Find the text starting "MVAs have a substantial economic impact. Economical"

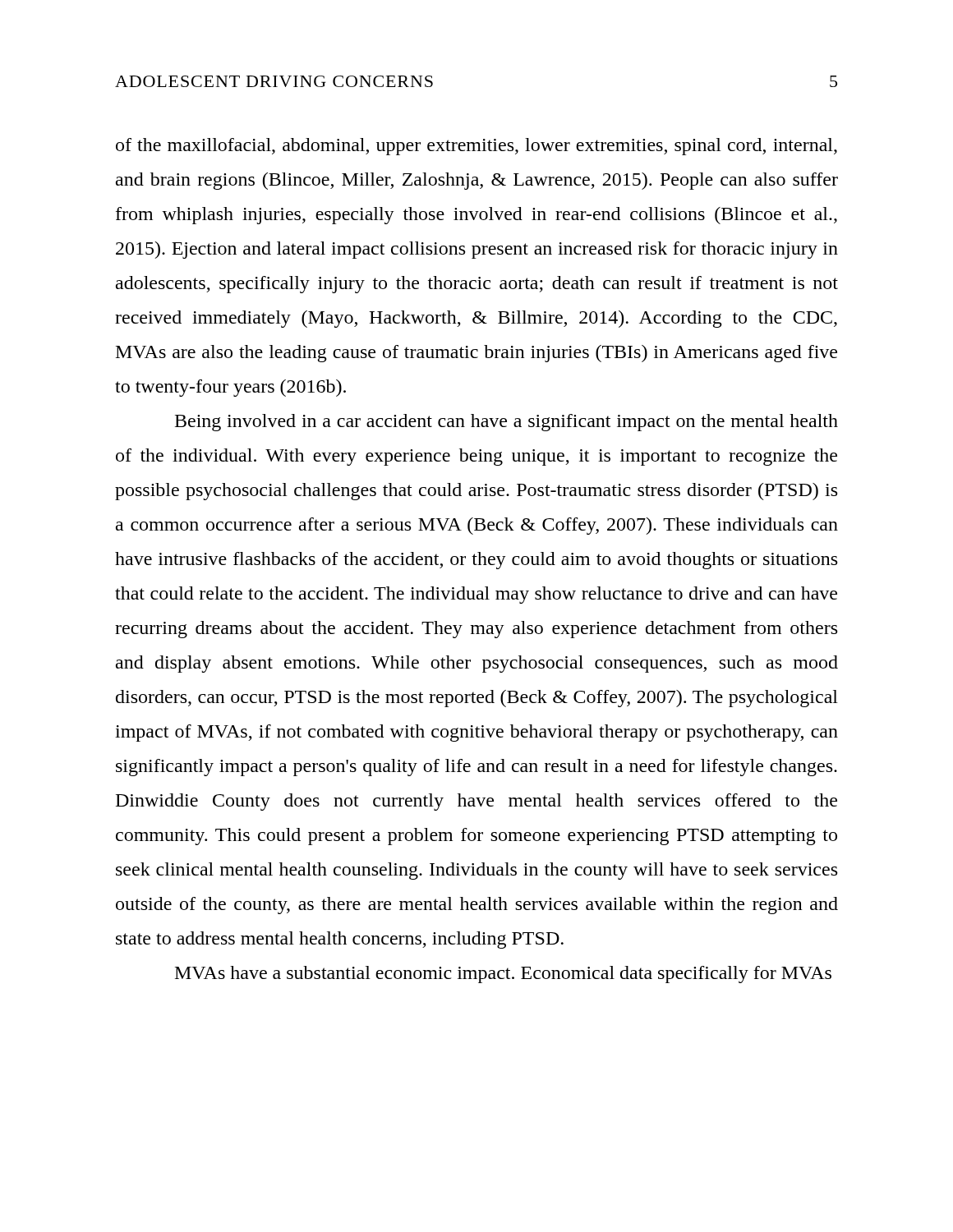click(x=503, y=972)
